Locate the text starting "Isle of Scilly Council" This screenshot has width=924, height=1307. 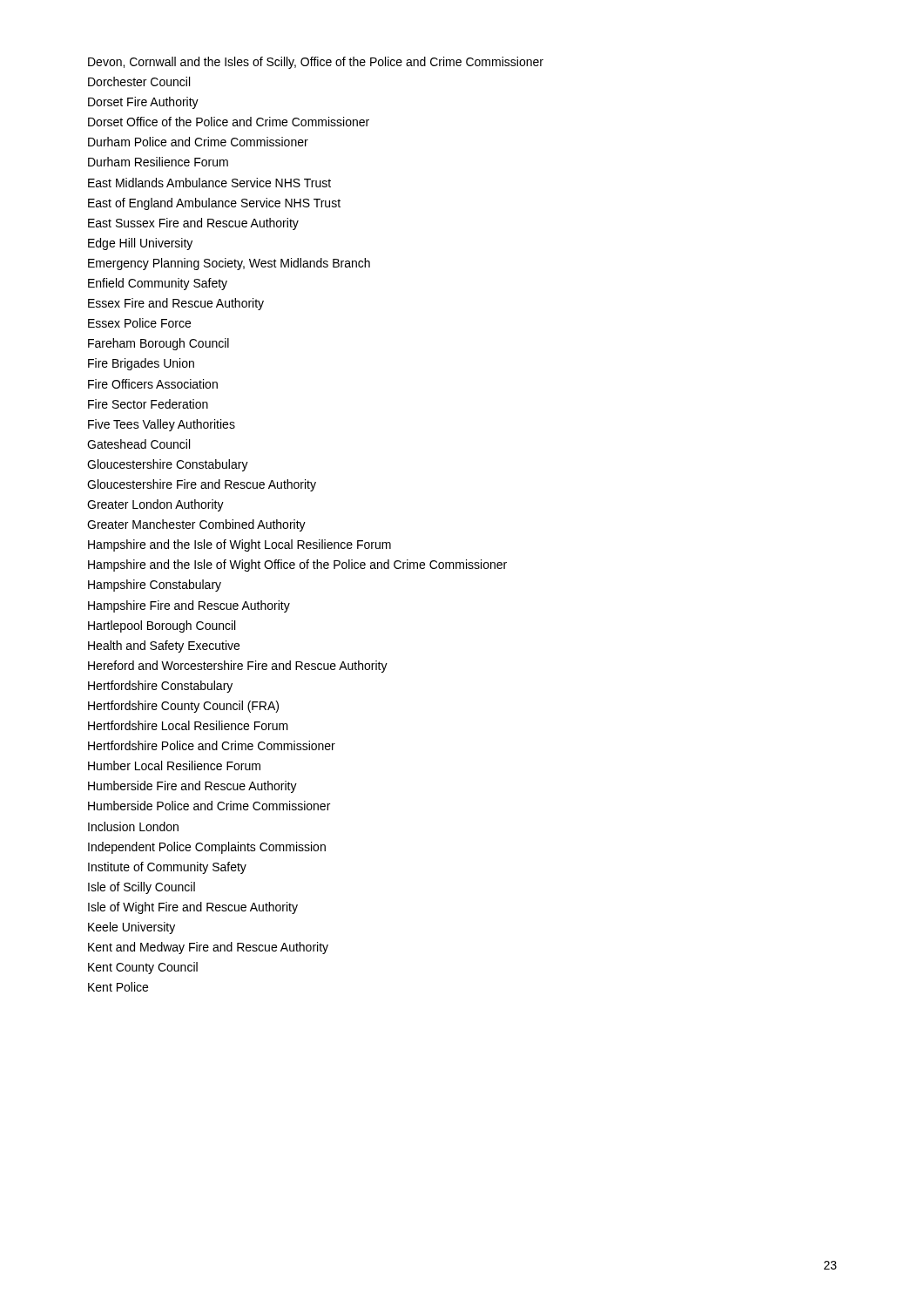tap(141, 887)
